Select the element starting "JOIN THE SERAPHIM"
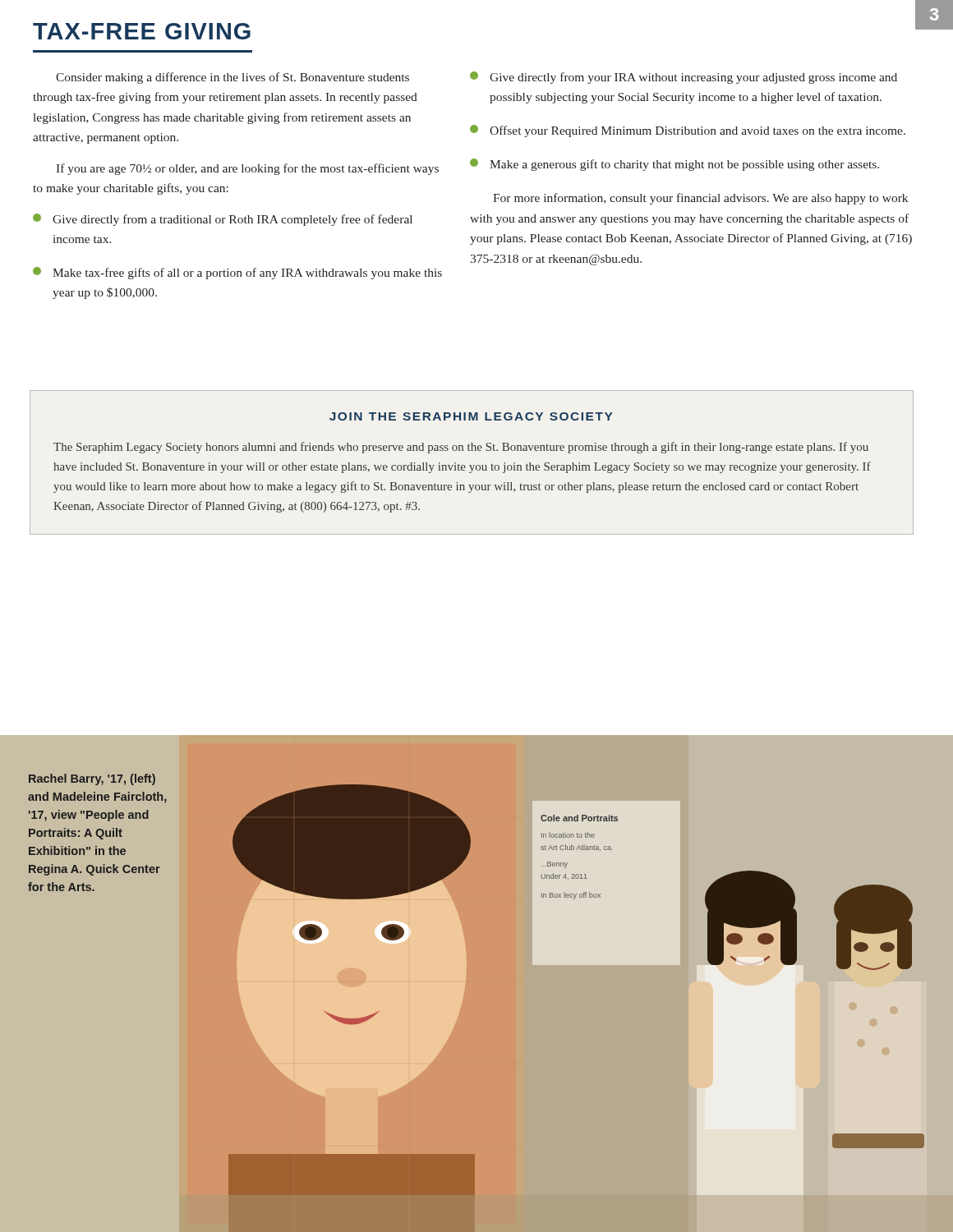The image size is (953, 1232). coord(472,462)
